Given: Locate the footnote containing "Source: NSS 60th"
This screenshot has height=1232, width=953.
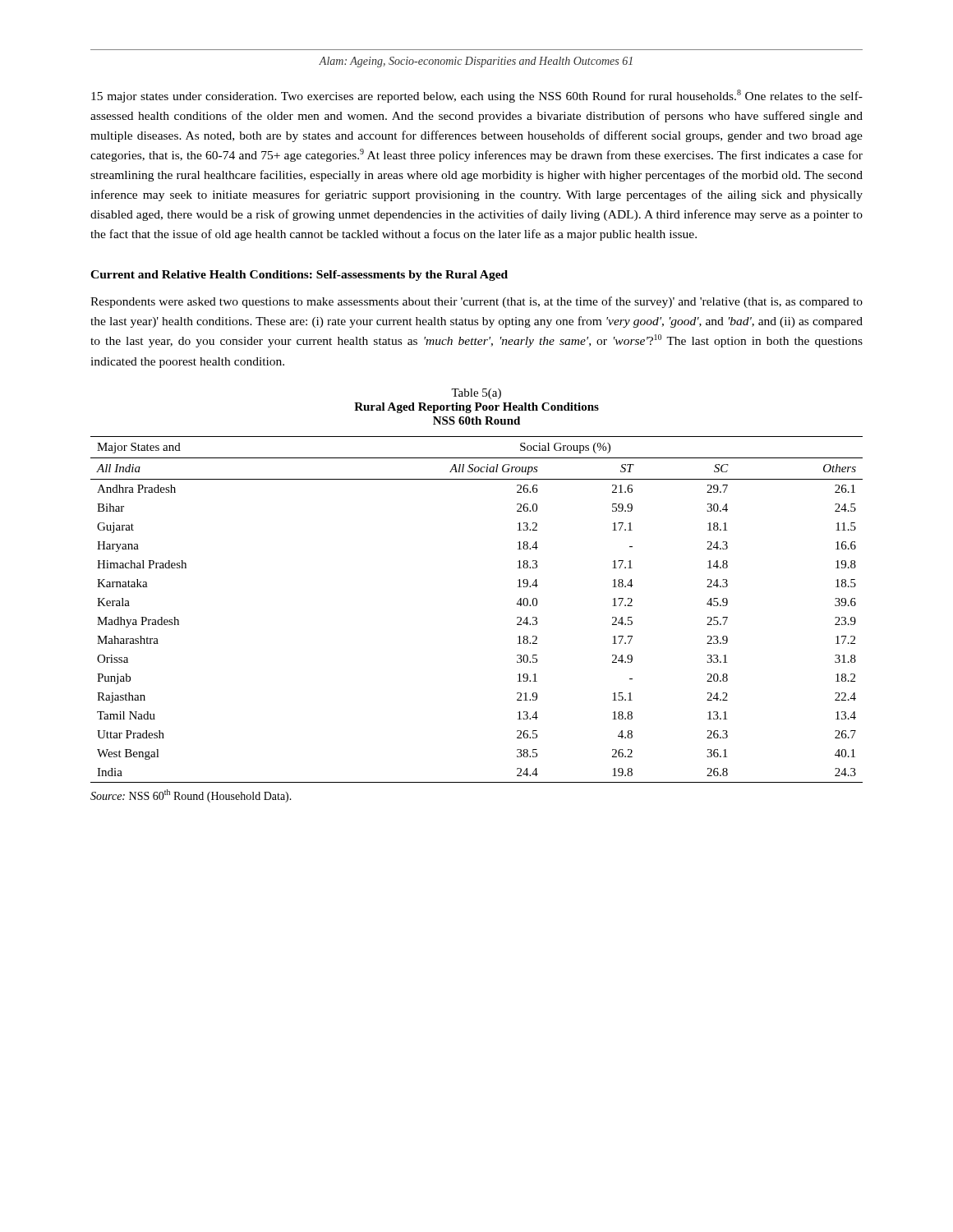Looking at the screenshot, I should pos(191,795).
